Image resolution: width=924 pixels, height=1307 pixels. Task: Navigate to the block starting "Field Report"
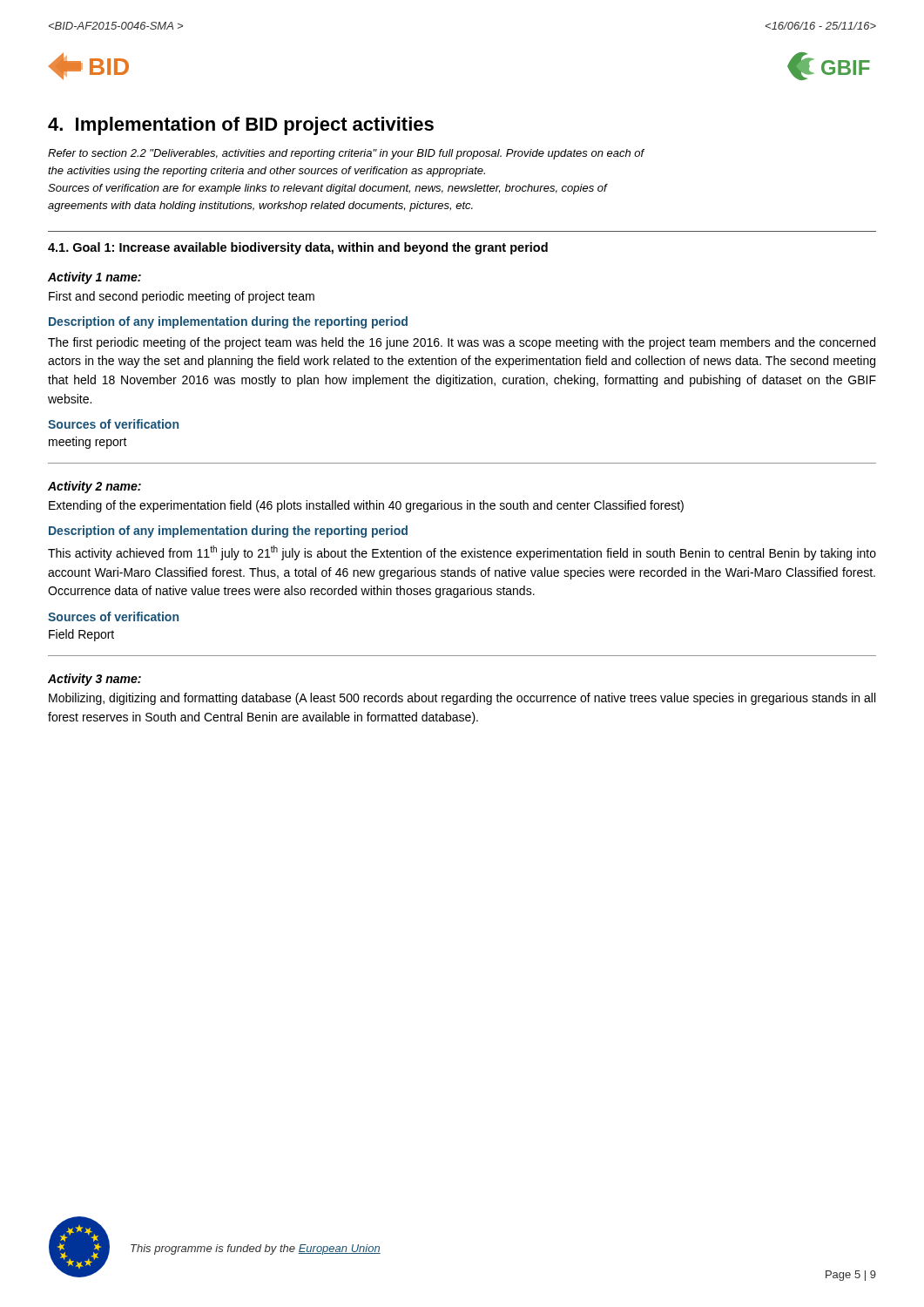click(81, 634)
